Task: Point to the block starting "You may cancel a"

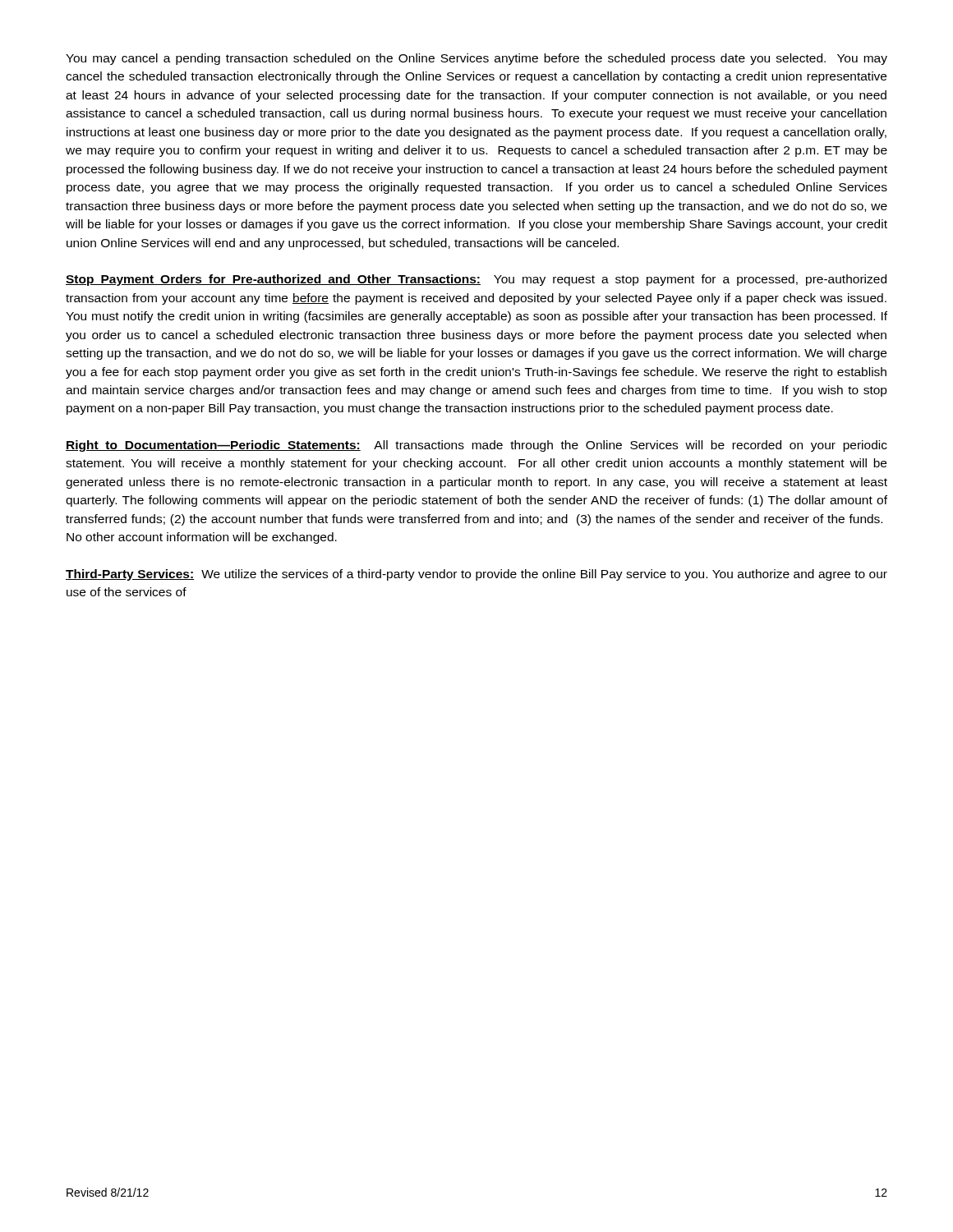Action: pos(476,150)
